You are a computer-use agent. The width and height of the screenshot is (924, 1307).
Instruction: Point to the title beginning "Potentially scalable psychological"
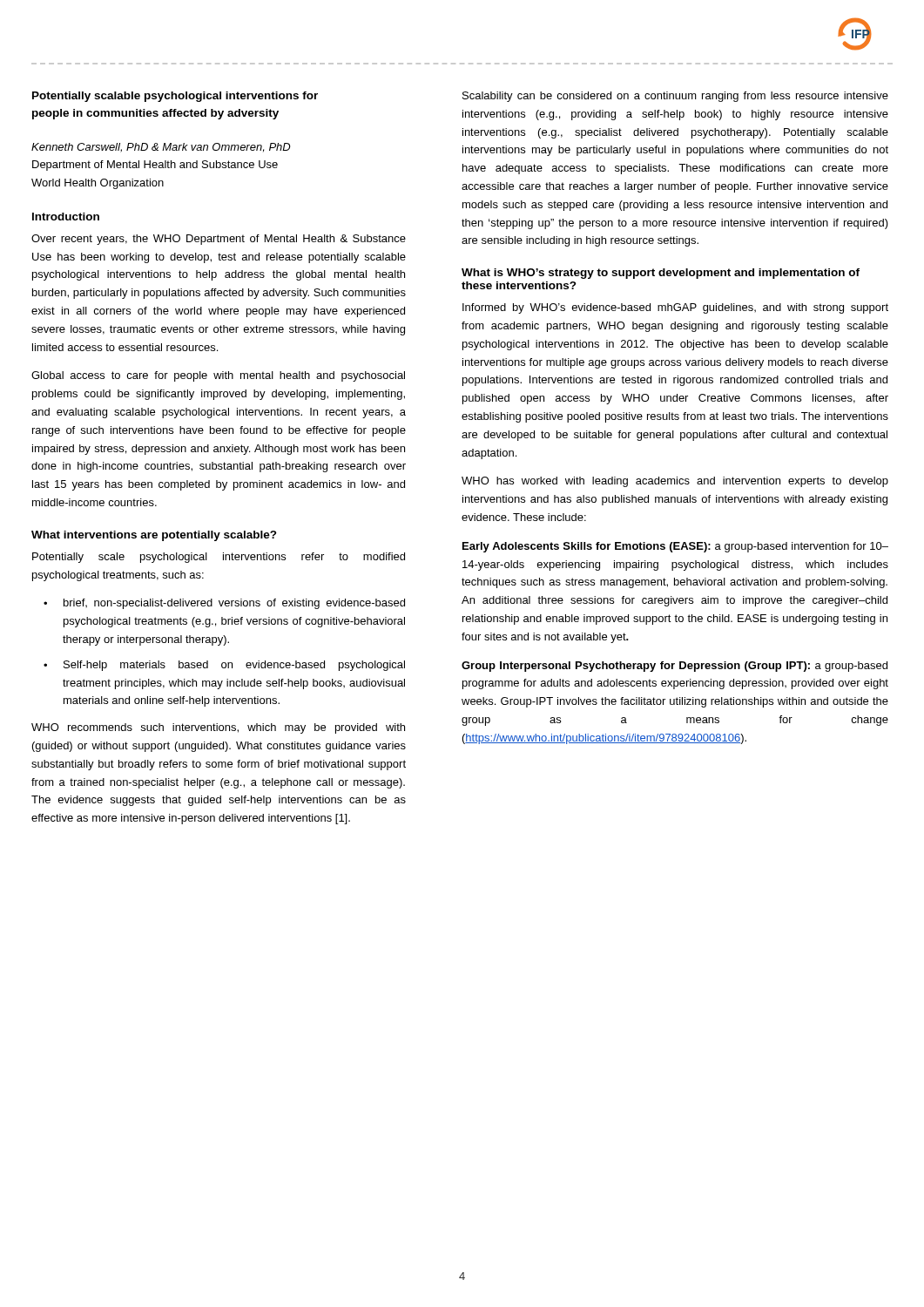pyautogui.click(x=175, y=104)
